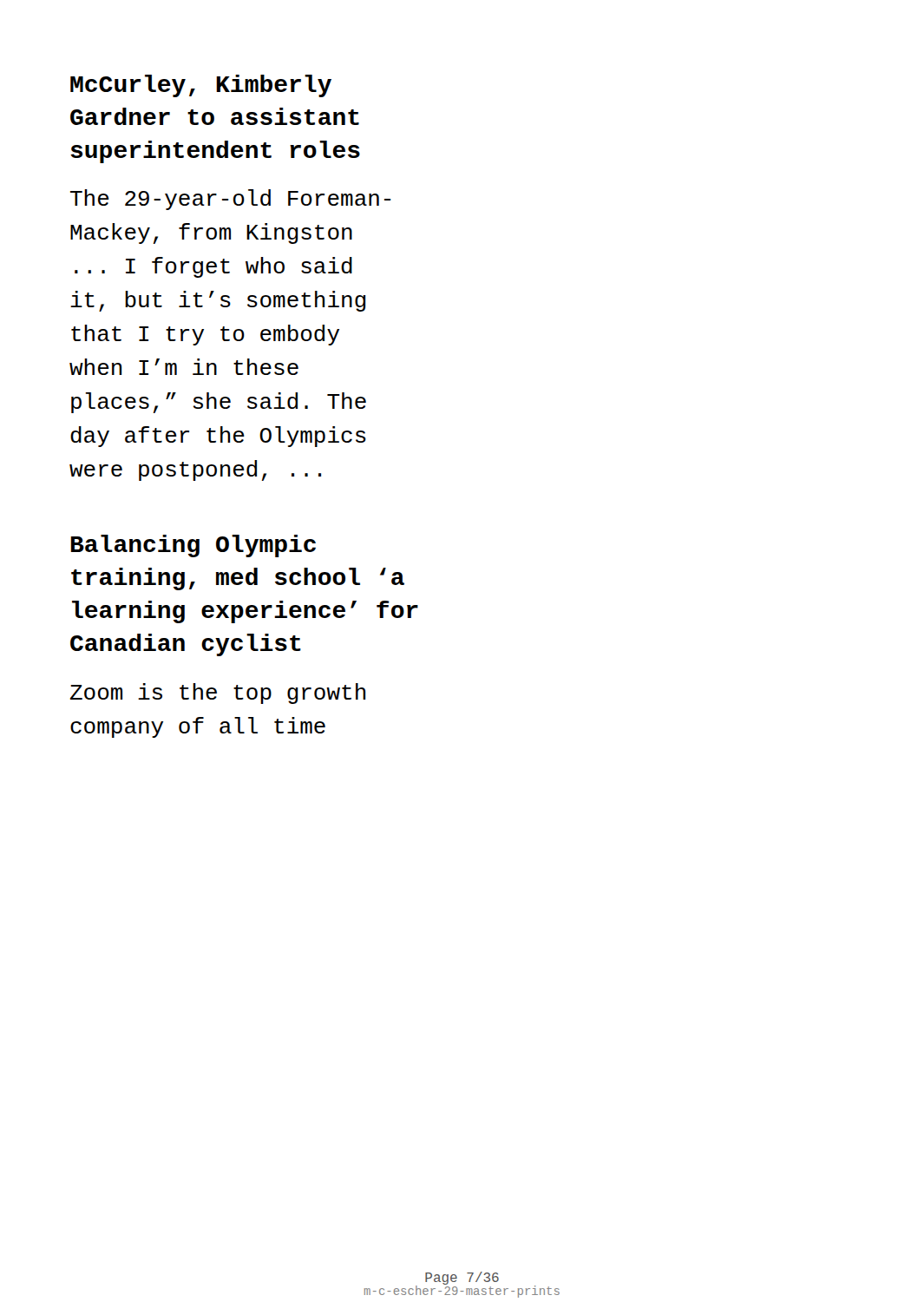The height and width of the screenshot is (1302, 924).
Task: Find the block starting "Balancing Olympic training, med school ‘a"
Action: pyautogui.click(x=244, y=595)
